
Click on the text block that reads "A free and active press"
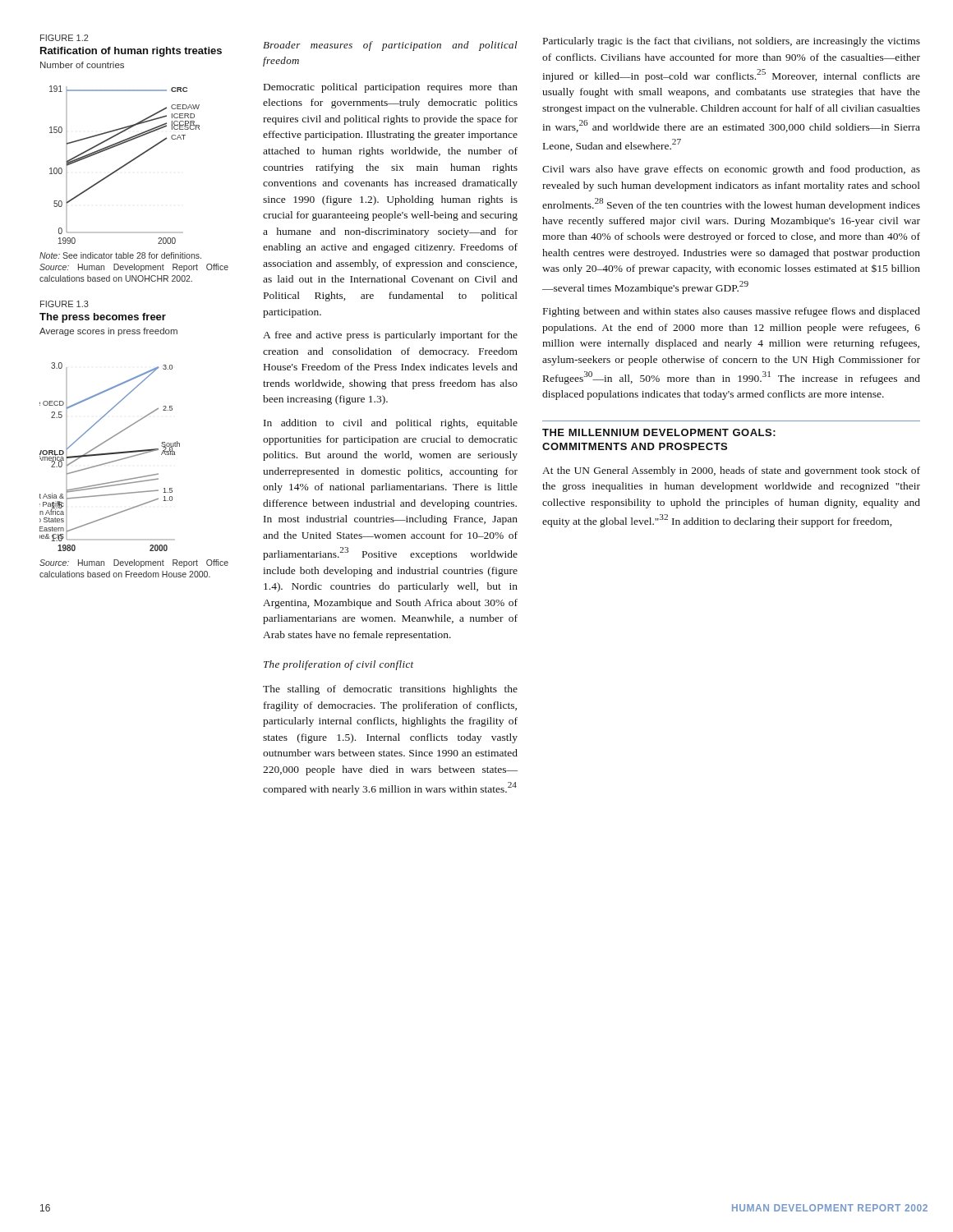(x=390, y=367)
